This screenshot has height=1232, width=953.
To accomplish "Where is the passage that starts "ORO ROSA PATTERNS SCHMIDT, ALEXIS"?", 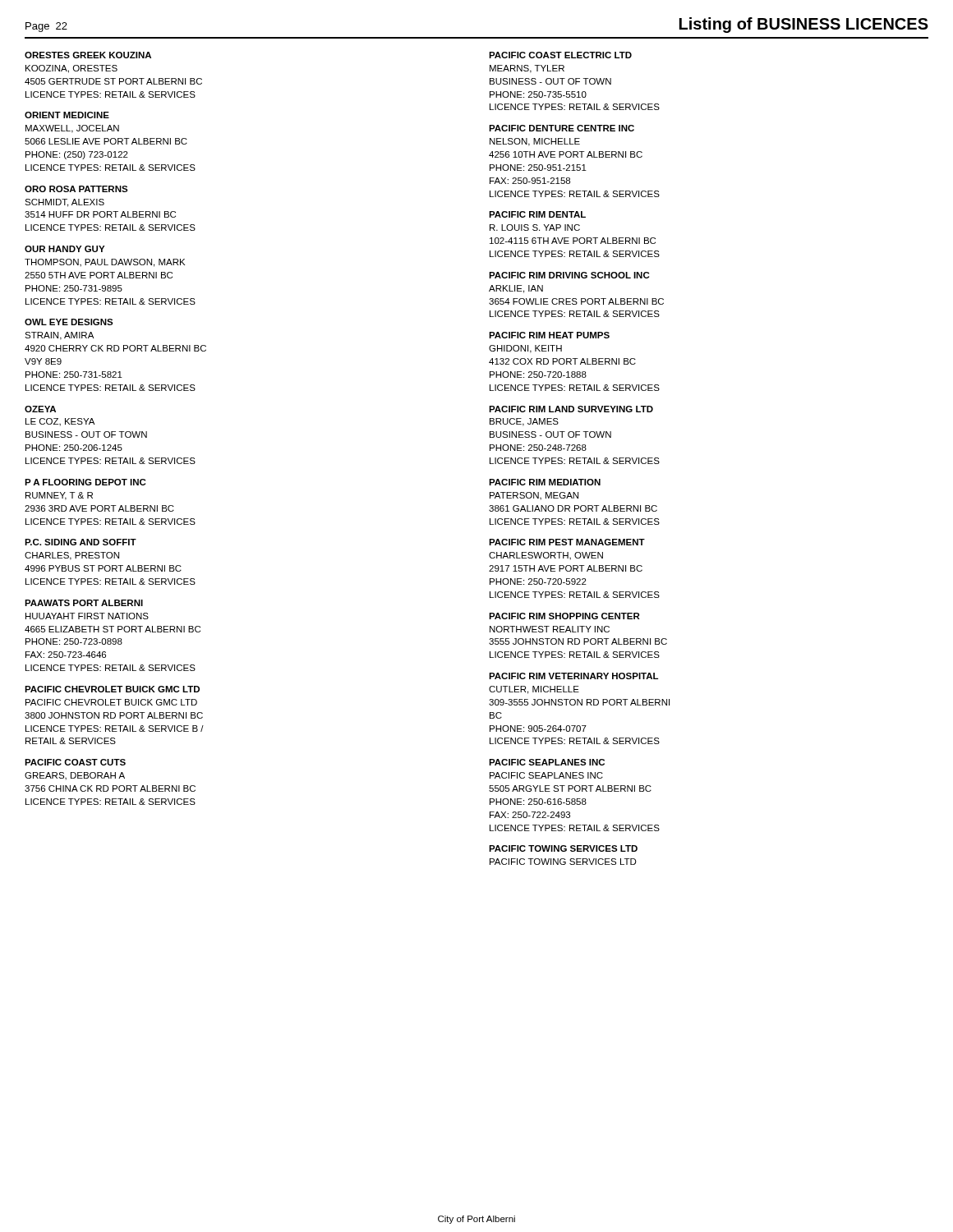I will (x=76, y=189).
